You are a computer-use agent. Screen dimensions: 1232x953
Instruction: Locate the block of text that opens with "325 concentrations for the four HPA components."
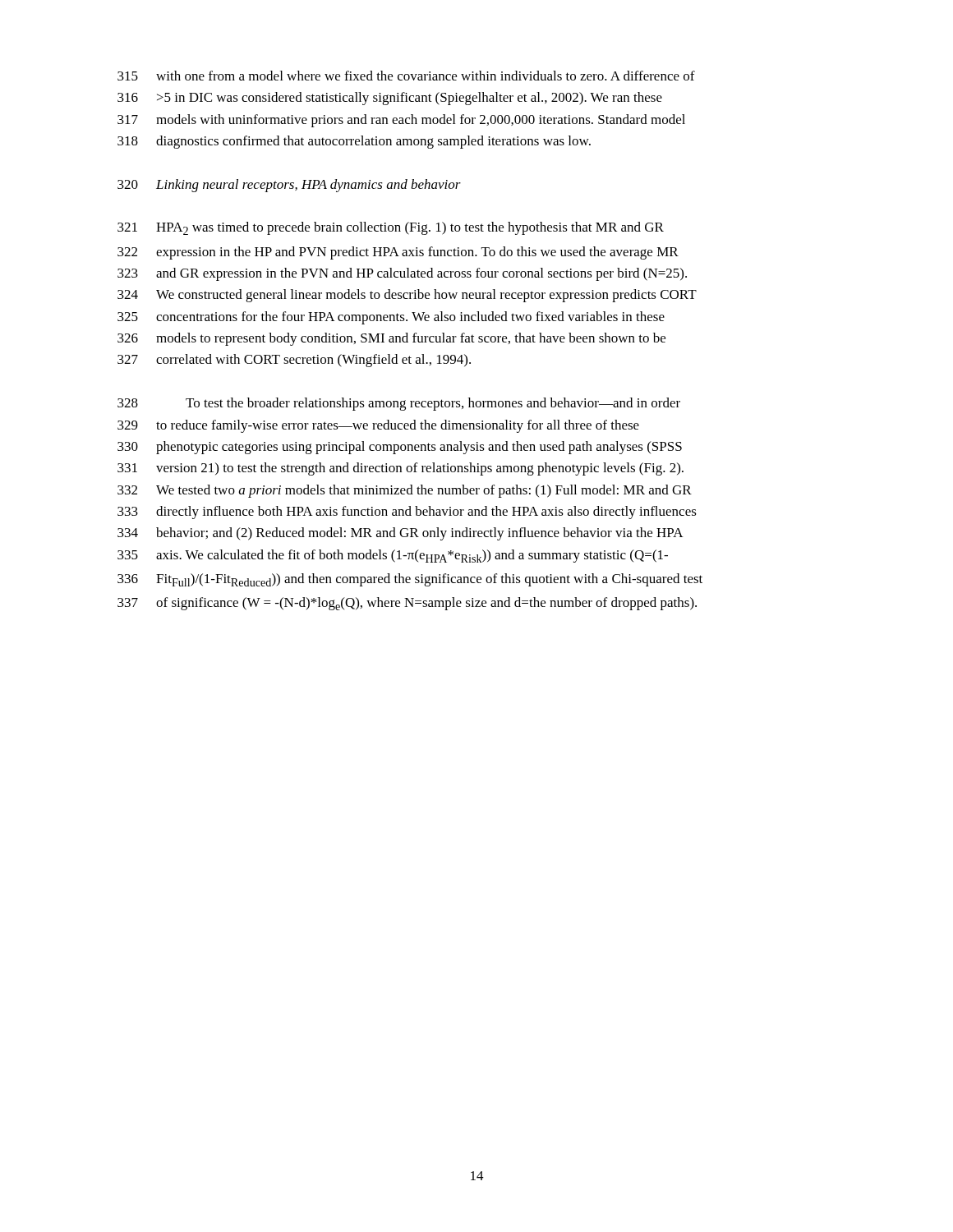(476, 317)
